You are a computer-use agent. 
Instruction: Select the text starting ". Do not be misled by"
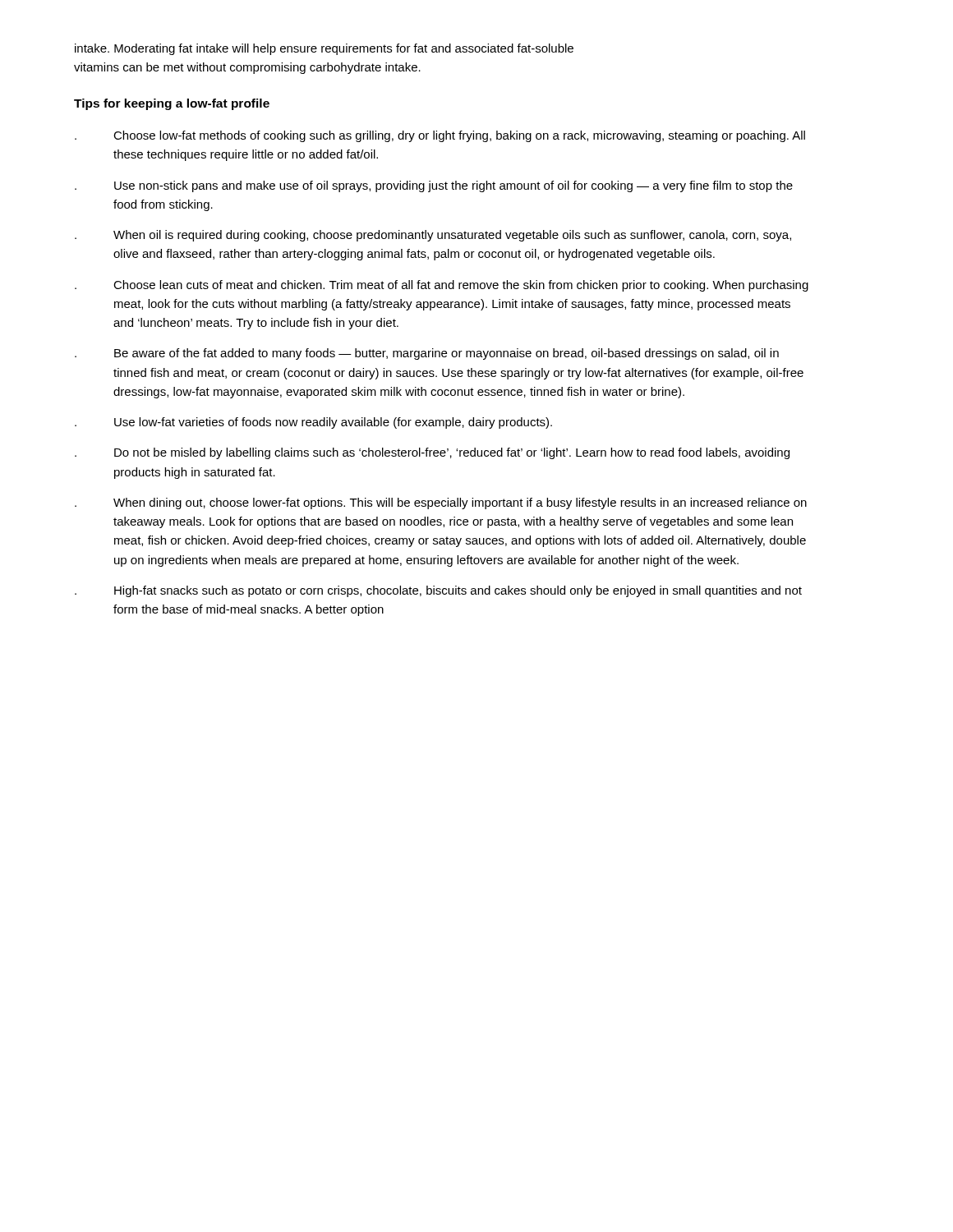pos(444,462)
